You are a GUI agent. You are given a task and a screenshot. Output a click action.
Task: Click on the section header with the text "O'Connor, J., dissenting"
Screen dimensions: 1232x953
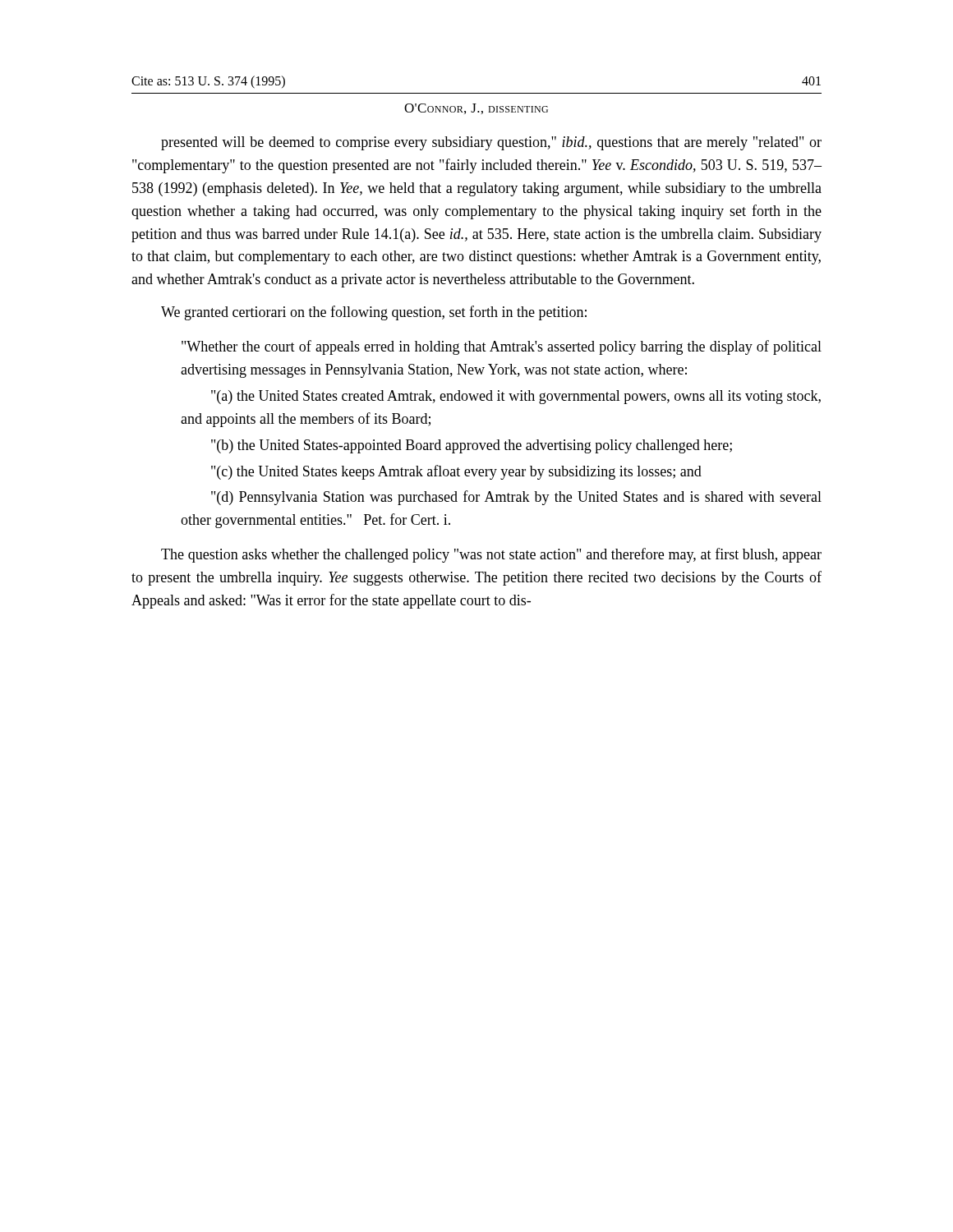click(476, 108)
